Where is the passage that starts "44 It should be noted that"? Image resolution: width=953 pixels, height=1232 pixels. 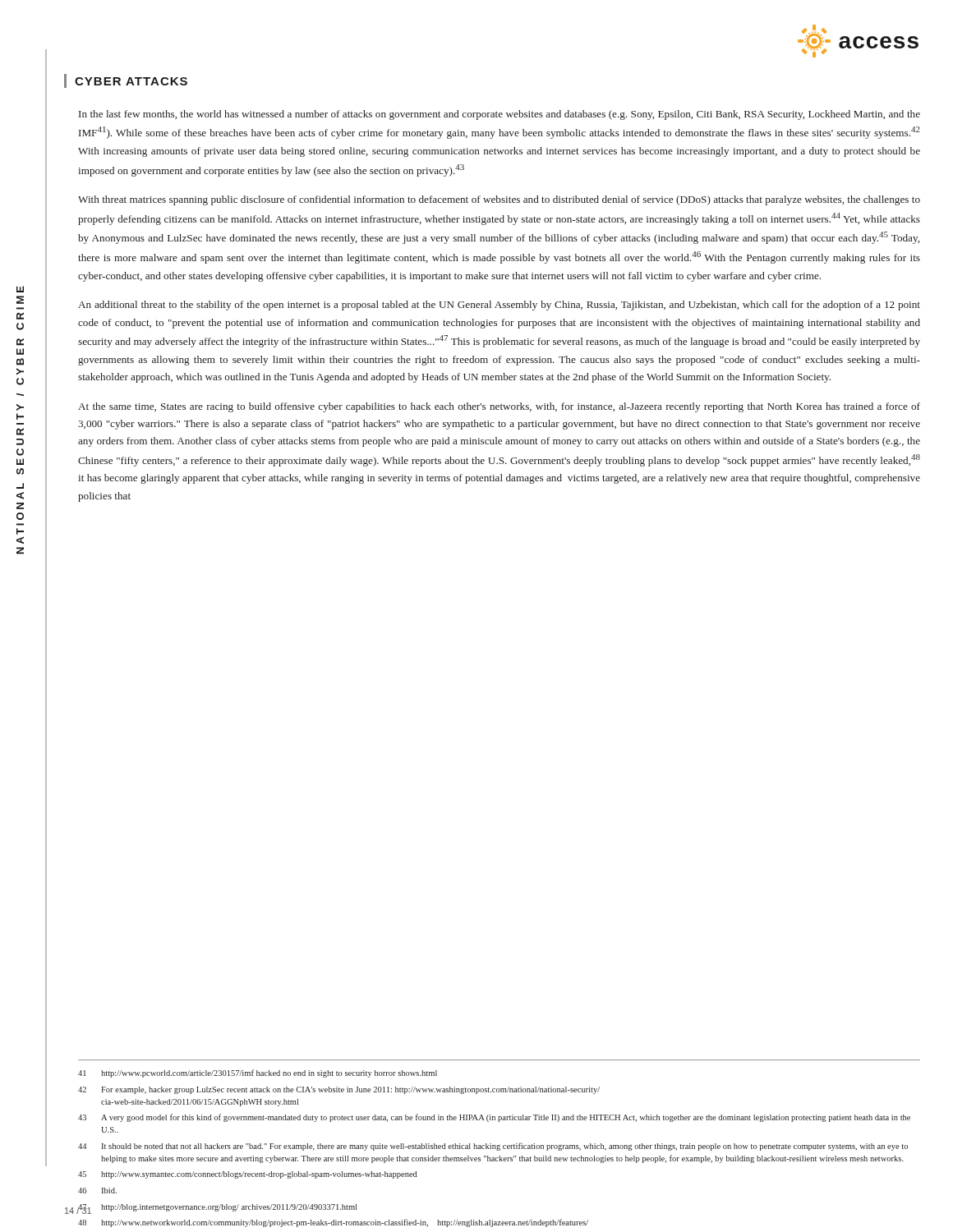[x=499, y=1152]
